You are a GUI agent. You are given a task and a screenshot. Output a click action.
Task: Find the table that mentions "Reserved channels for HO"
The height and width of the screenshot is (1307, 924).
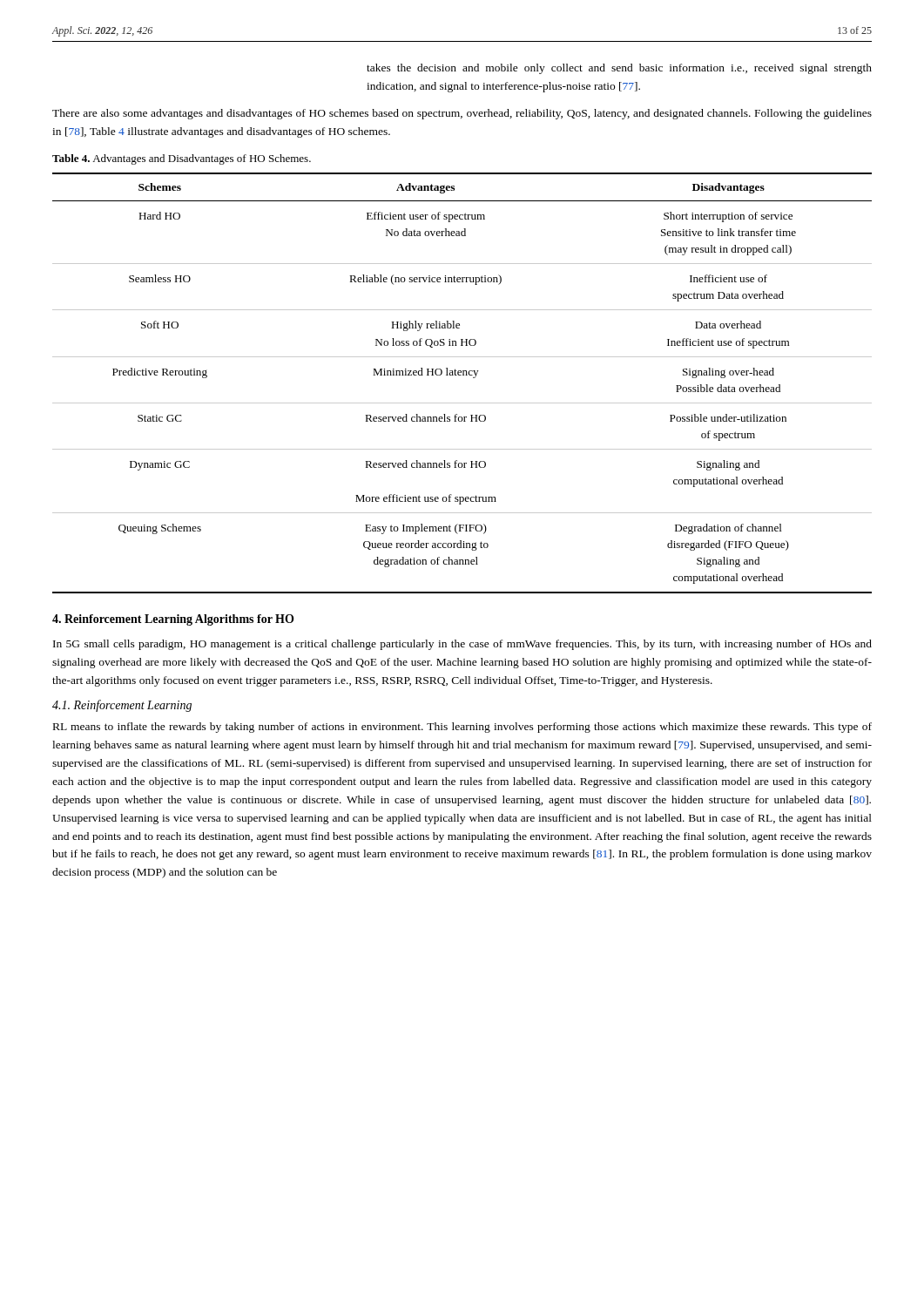coord(462,383)
